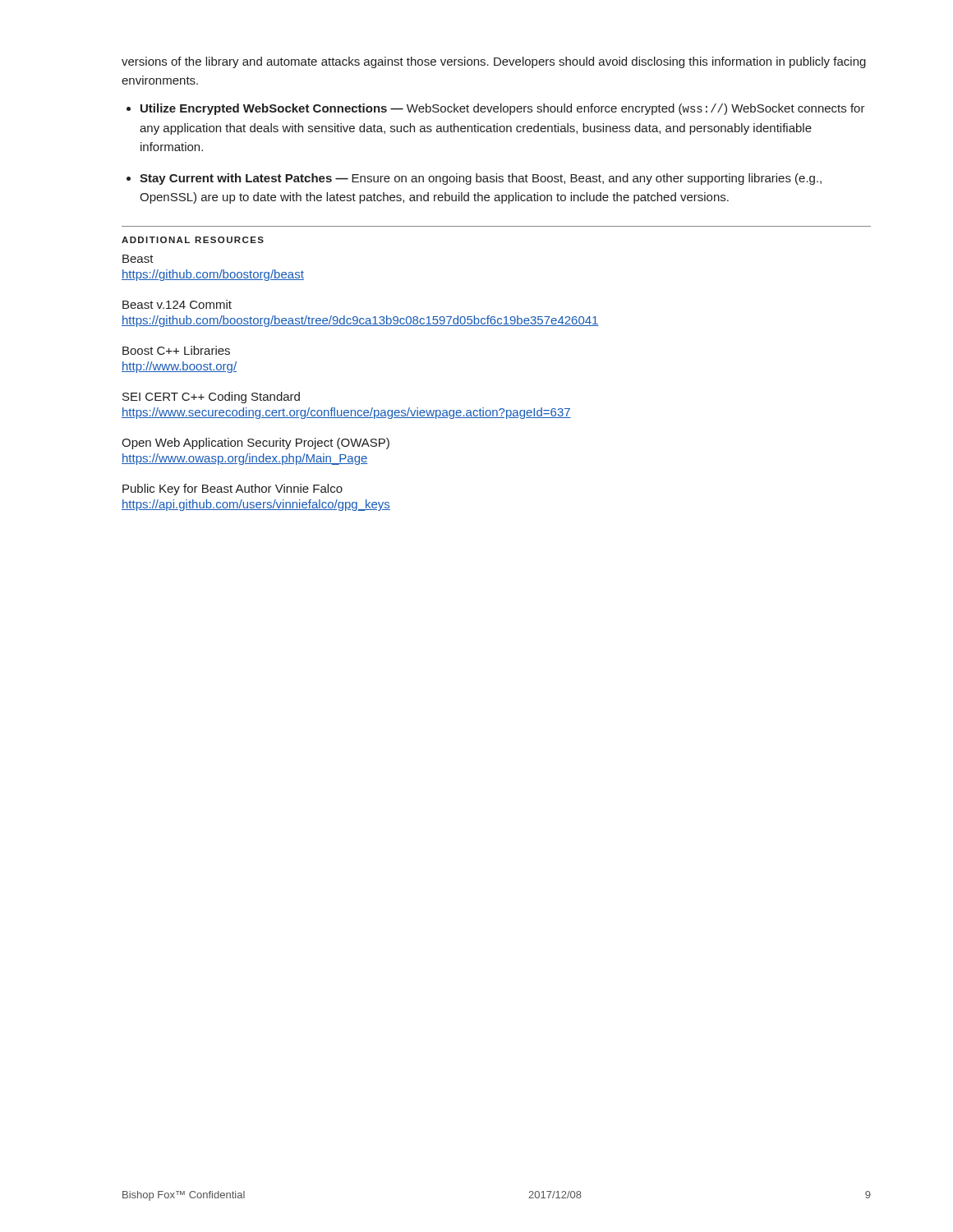Viewport: 953px width, 1232px height.
Task: Point to the element starting "Open Web Application Security Project (OWASP)"
Action: click(256, 442)
